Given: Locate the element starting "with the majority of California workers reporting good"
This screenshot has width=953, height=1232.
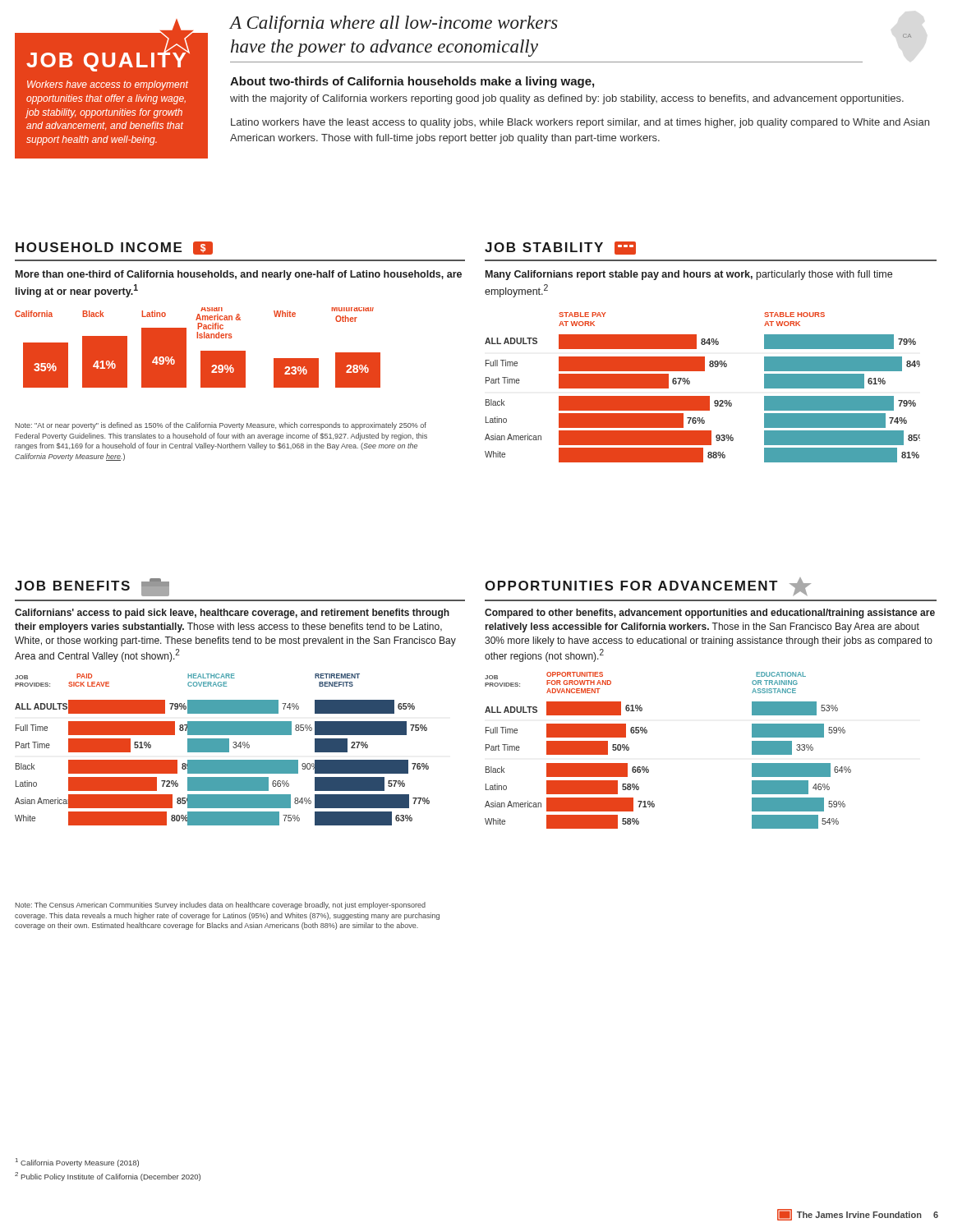Looking at the screenshot, I should [x=567, y=98].
